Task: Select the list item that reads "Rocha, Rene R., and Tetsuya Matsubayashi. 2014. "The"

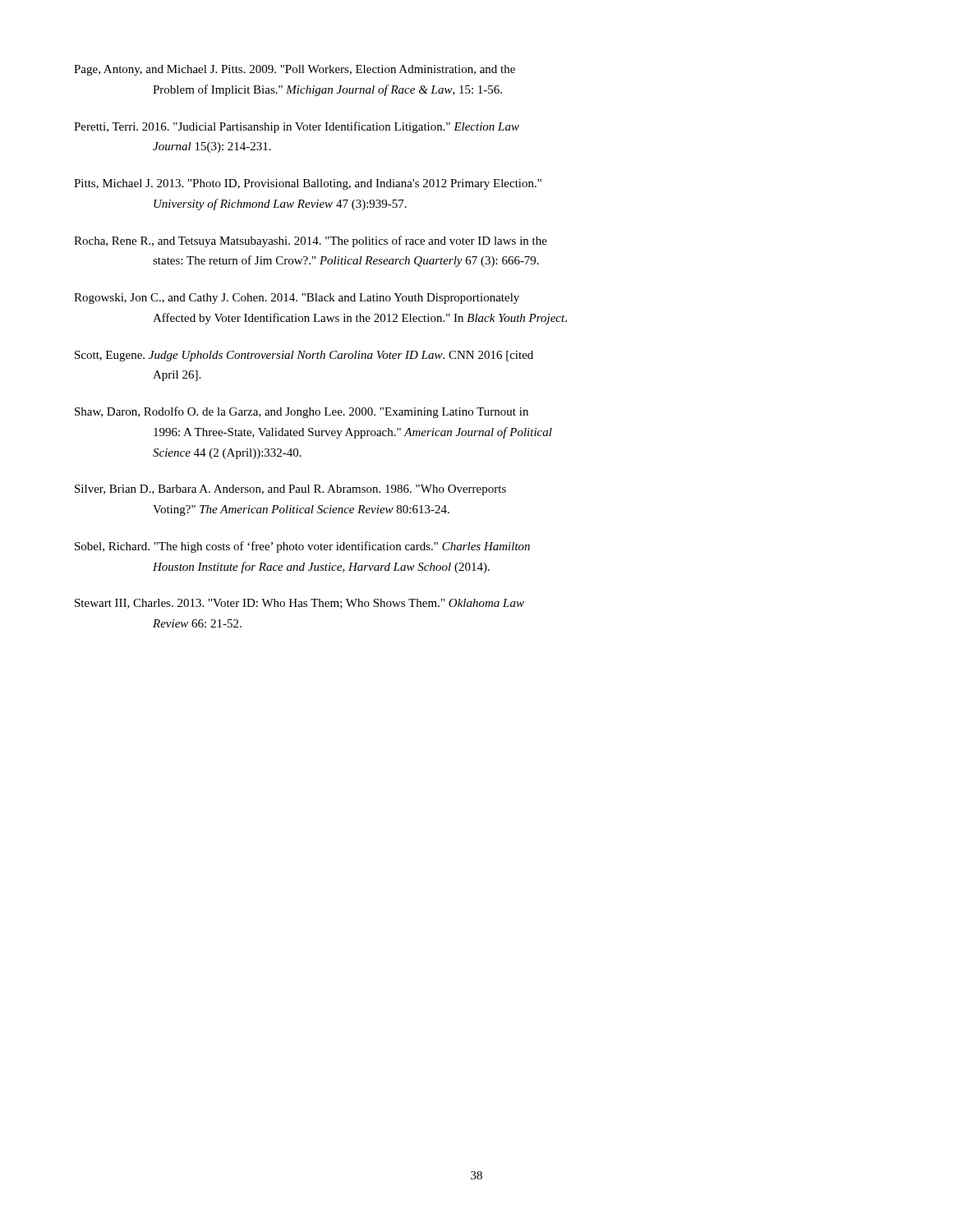Action: tap(476, 251)
